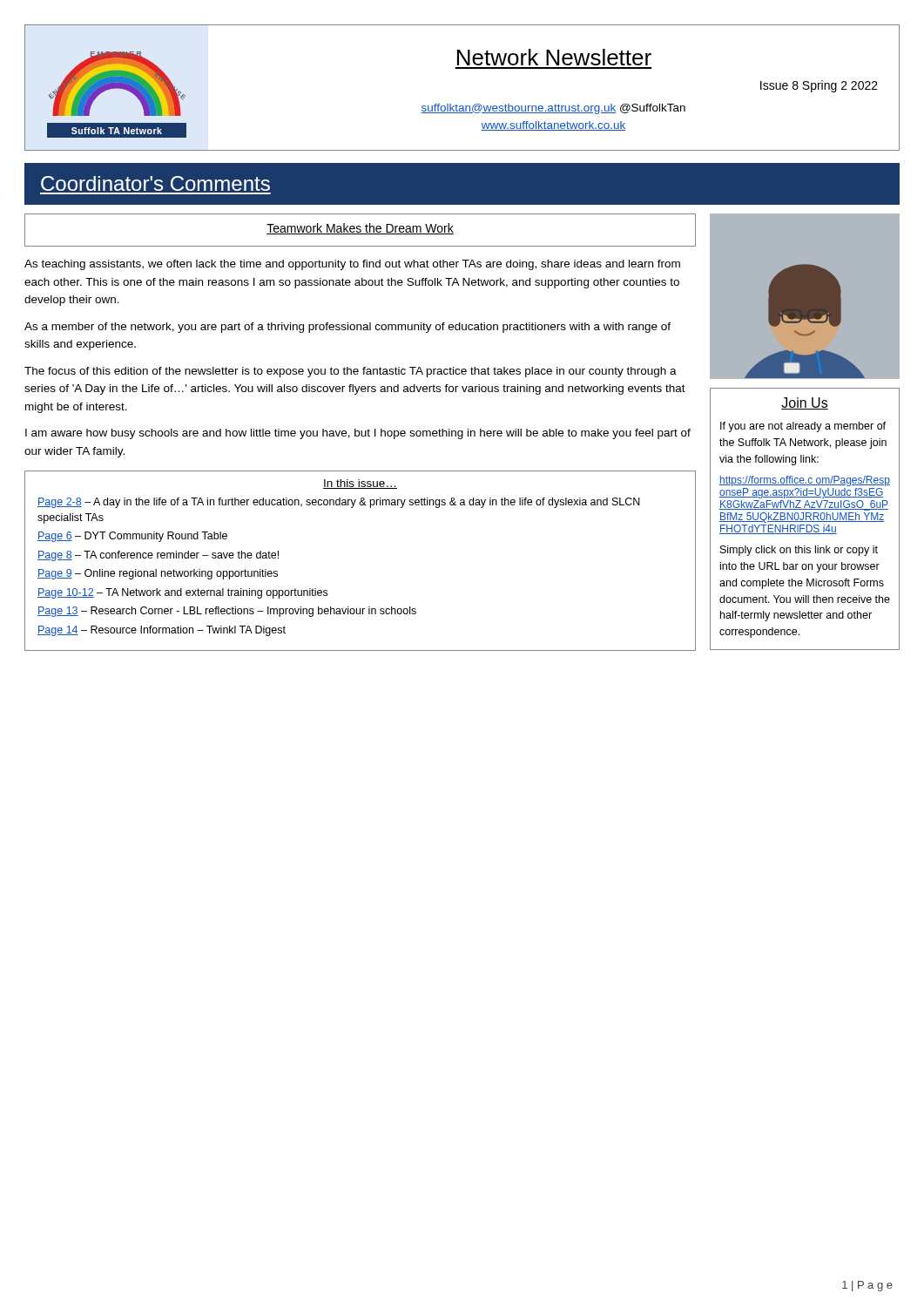Click on the block starting "Issue 8 Spring 2"

pos(819,85)
